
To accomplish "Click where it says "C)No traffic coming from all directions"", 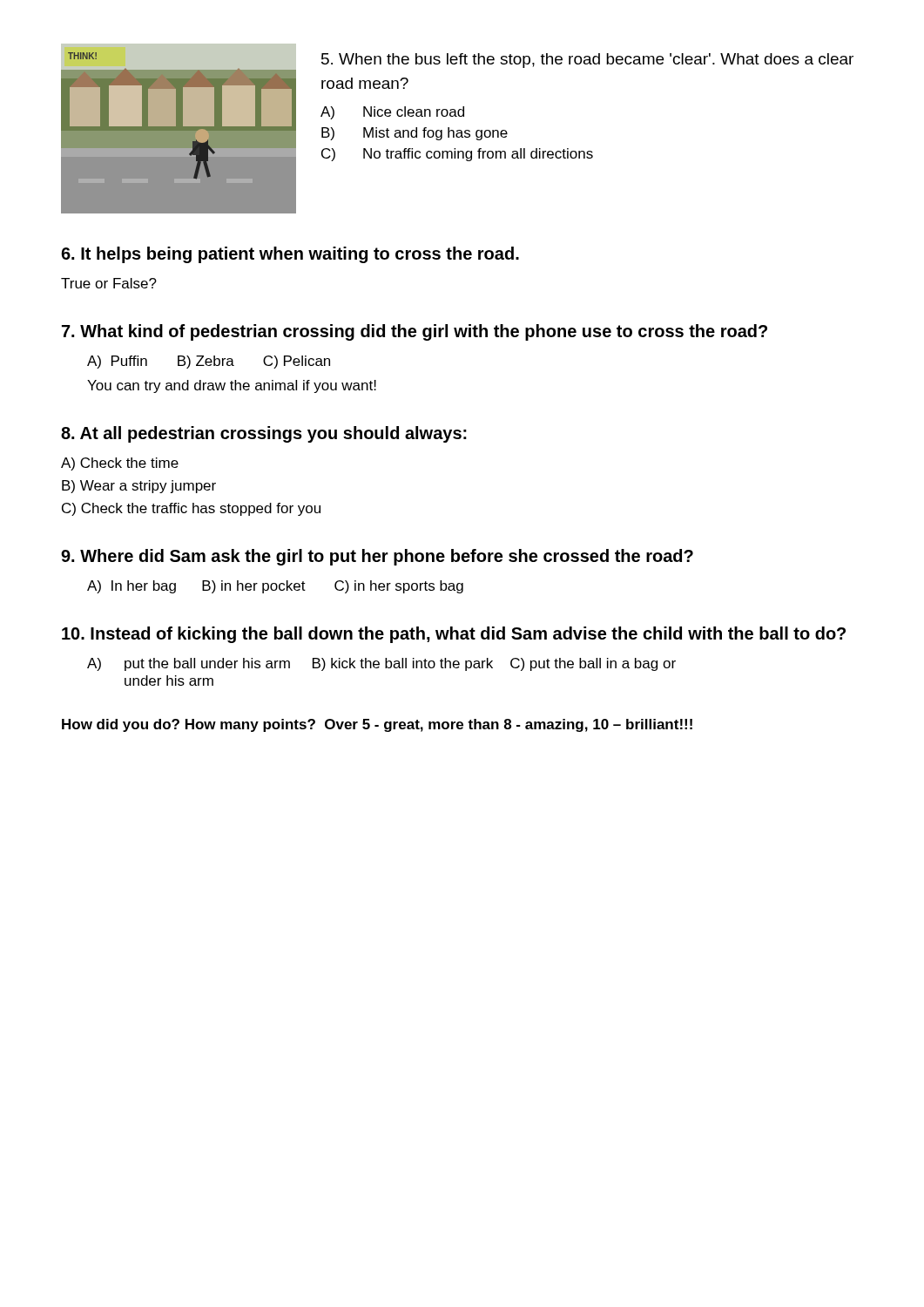I will (457, 154).
